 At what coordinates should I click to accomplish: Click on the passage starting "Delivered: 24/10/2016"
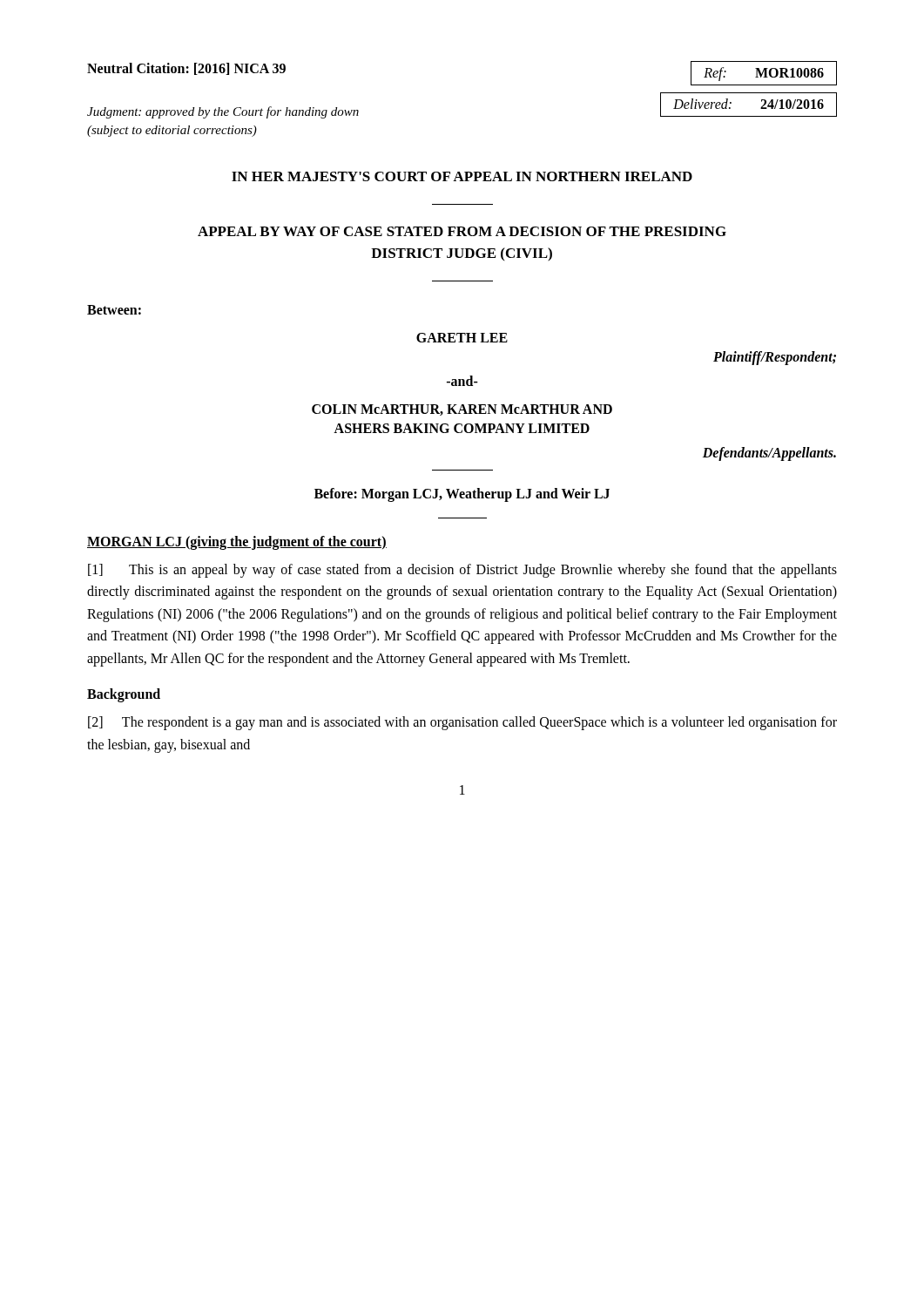point(749,105)
